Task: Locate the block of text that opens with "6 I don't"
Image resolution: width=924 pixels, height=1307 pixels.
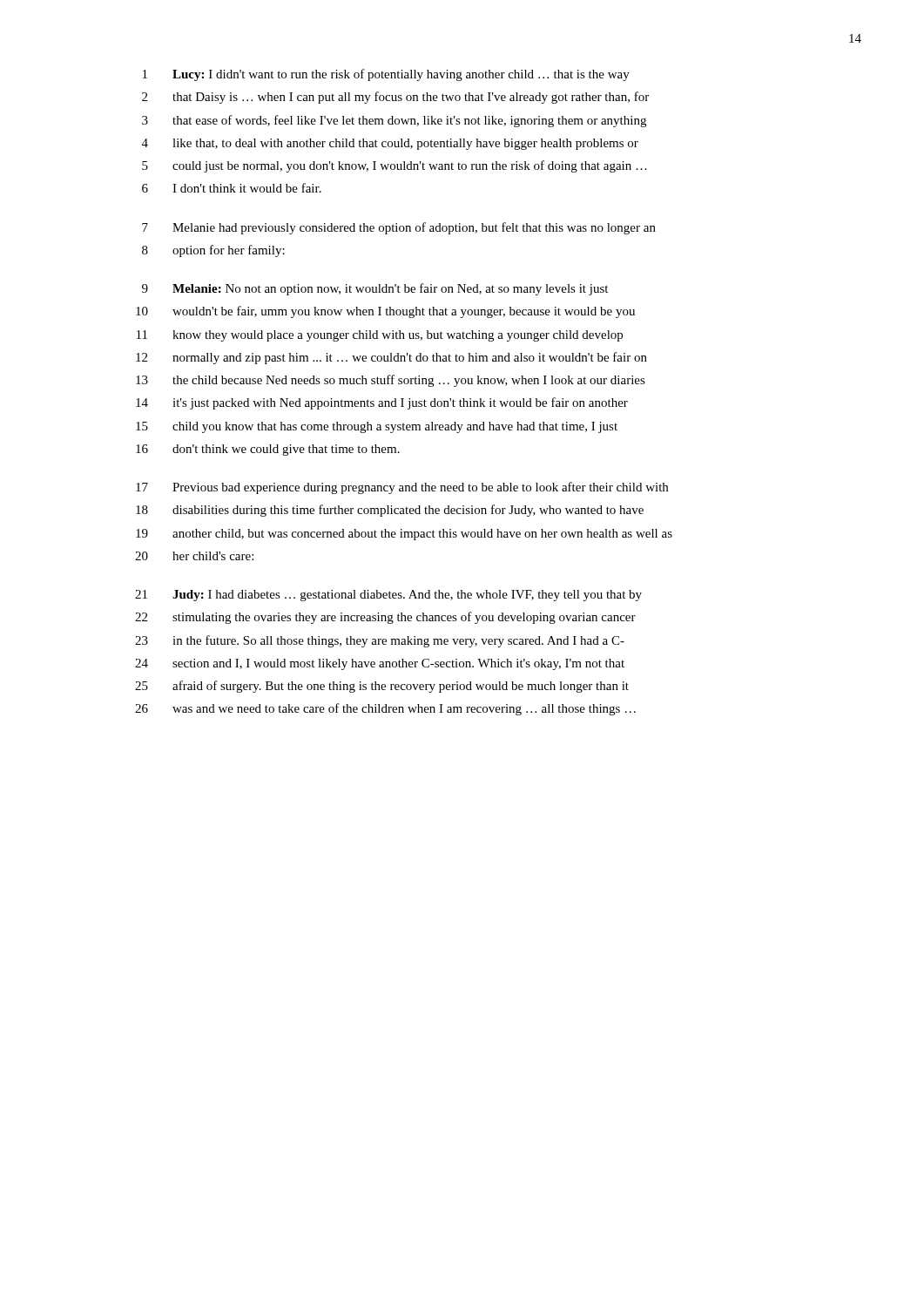Action: (232, 188)
